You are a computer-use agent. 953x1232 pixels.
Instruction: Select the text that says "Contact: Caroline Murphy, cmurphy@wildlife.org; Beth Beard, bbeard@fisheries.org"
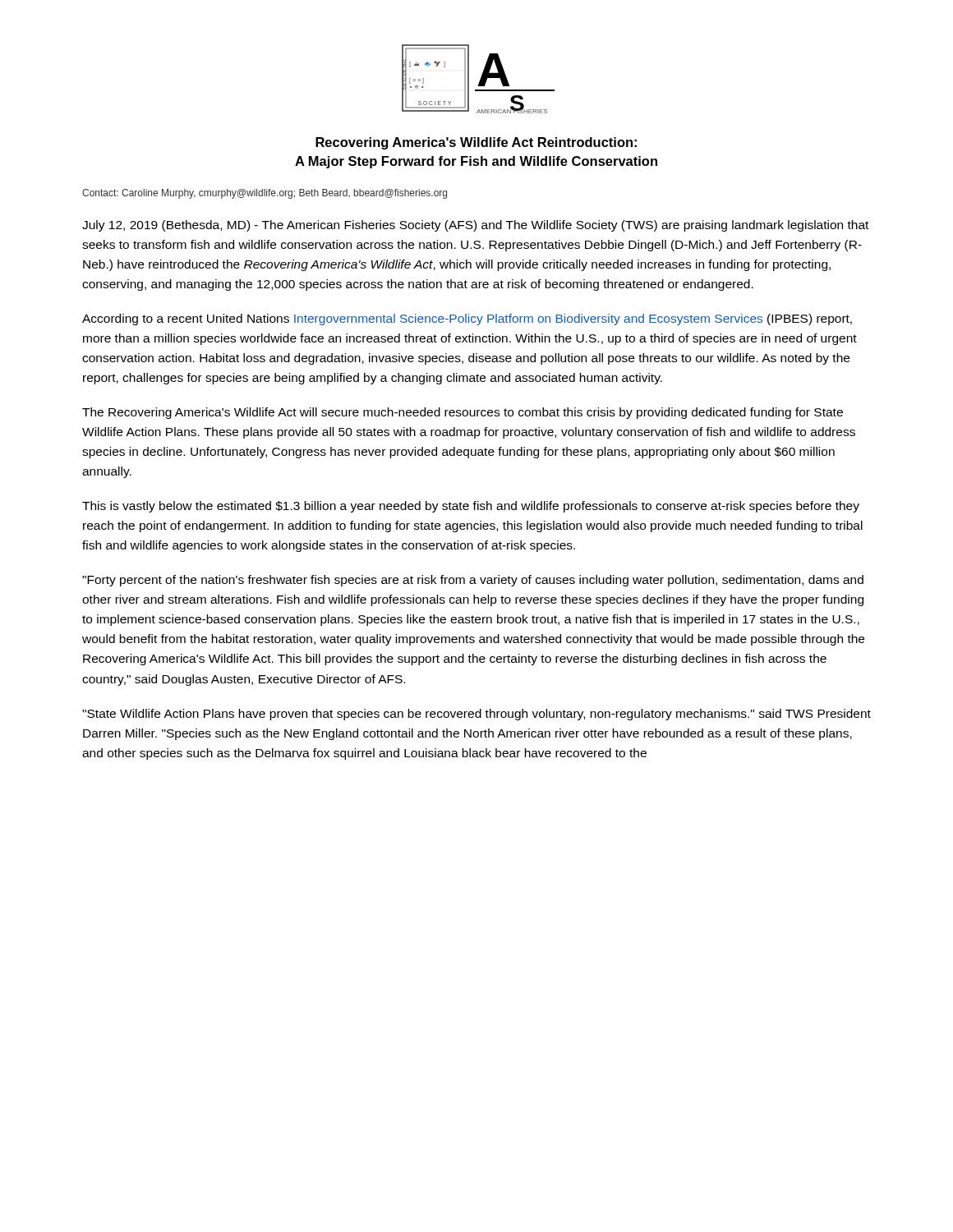point(265,193)
